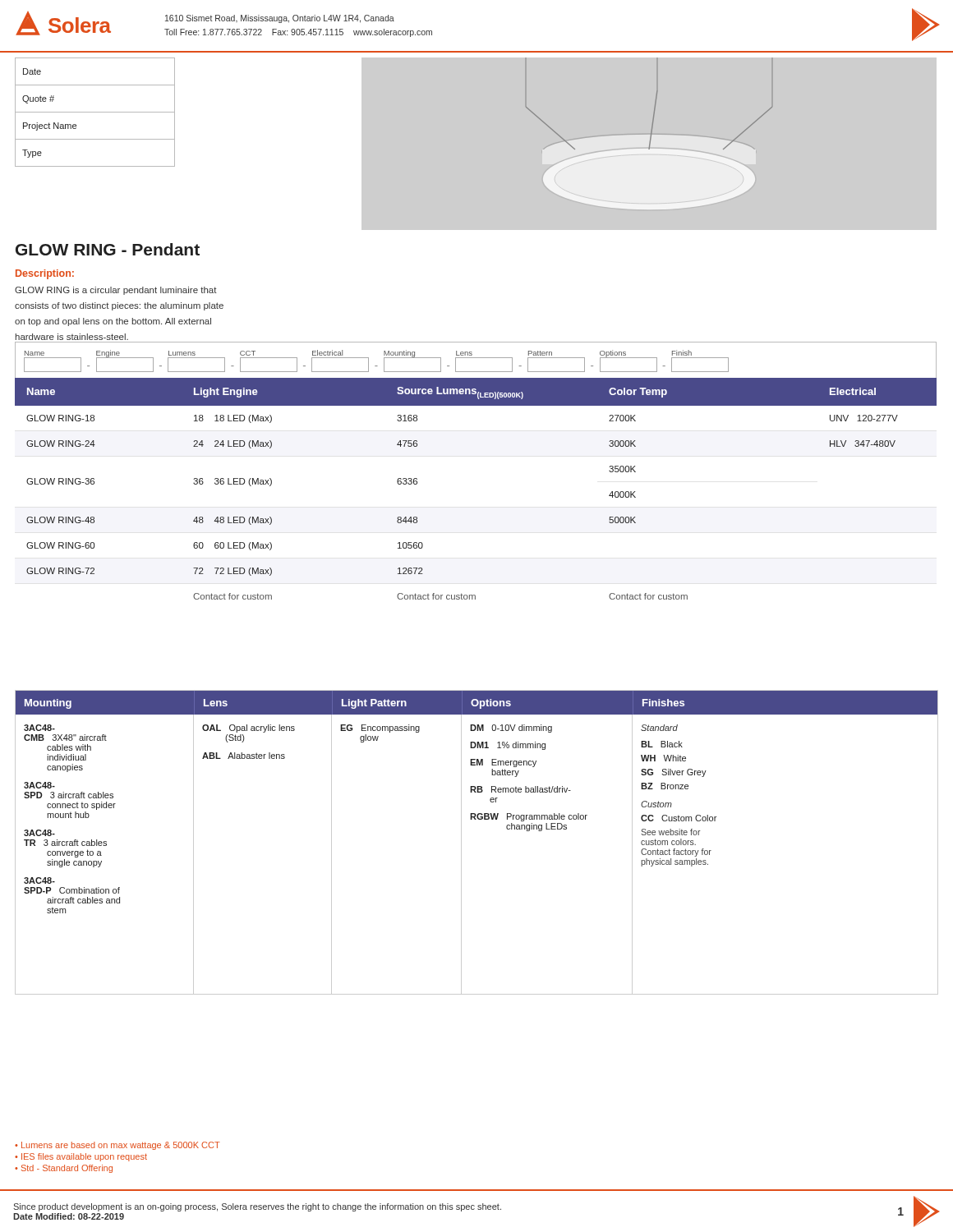The width and height of the screenshot is (953, 1232).
Task: Locate the table with the text "36 36 LED (Max)"
Action: tap(476, 493)
